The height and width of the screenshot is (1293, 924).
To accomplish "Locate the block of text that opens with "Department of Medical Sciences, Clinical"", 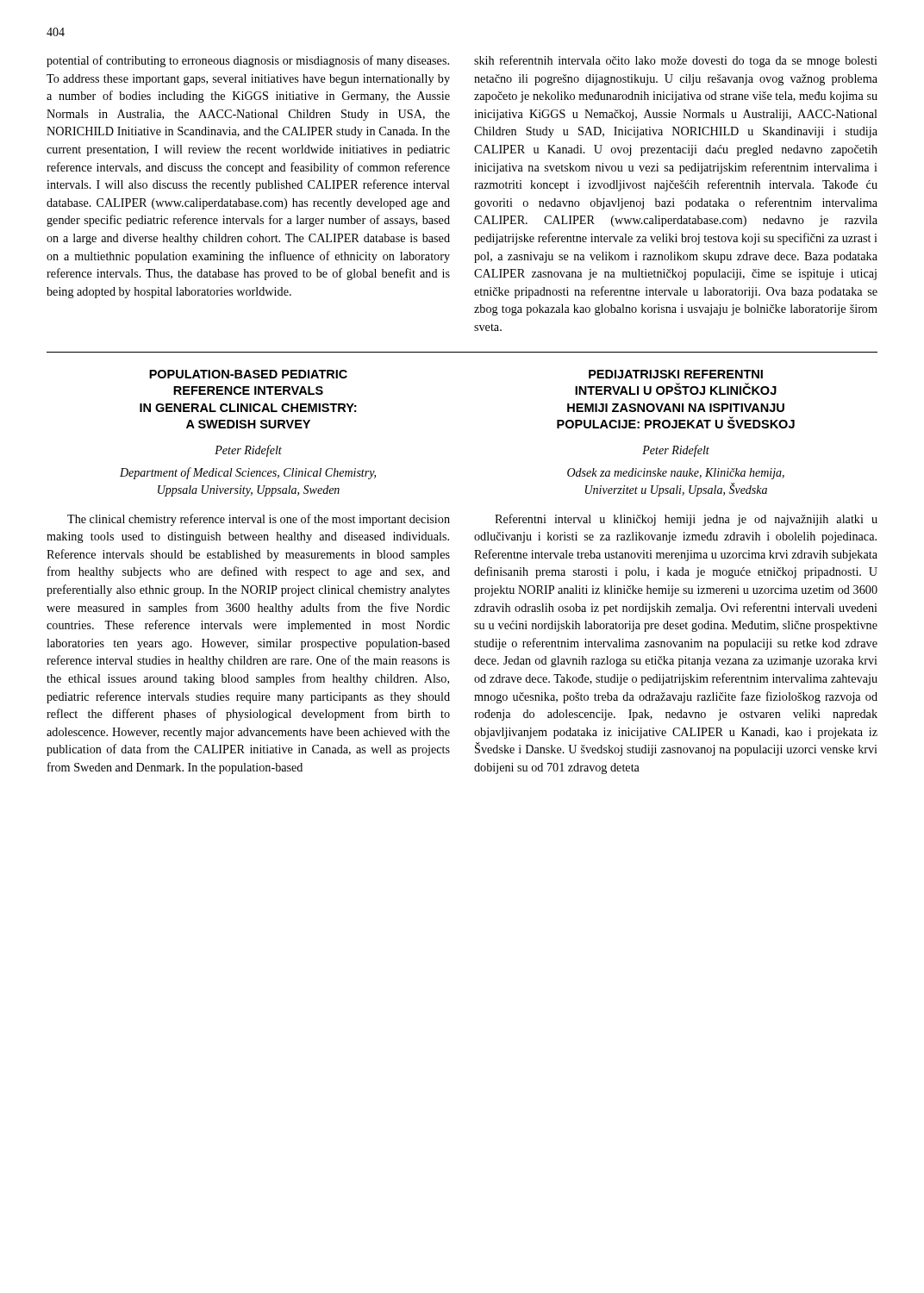I will click(x=248, y=482).
